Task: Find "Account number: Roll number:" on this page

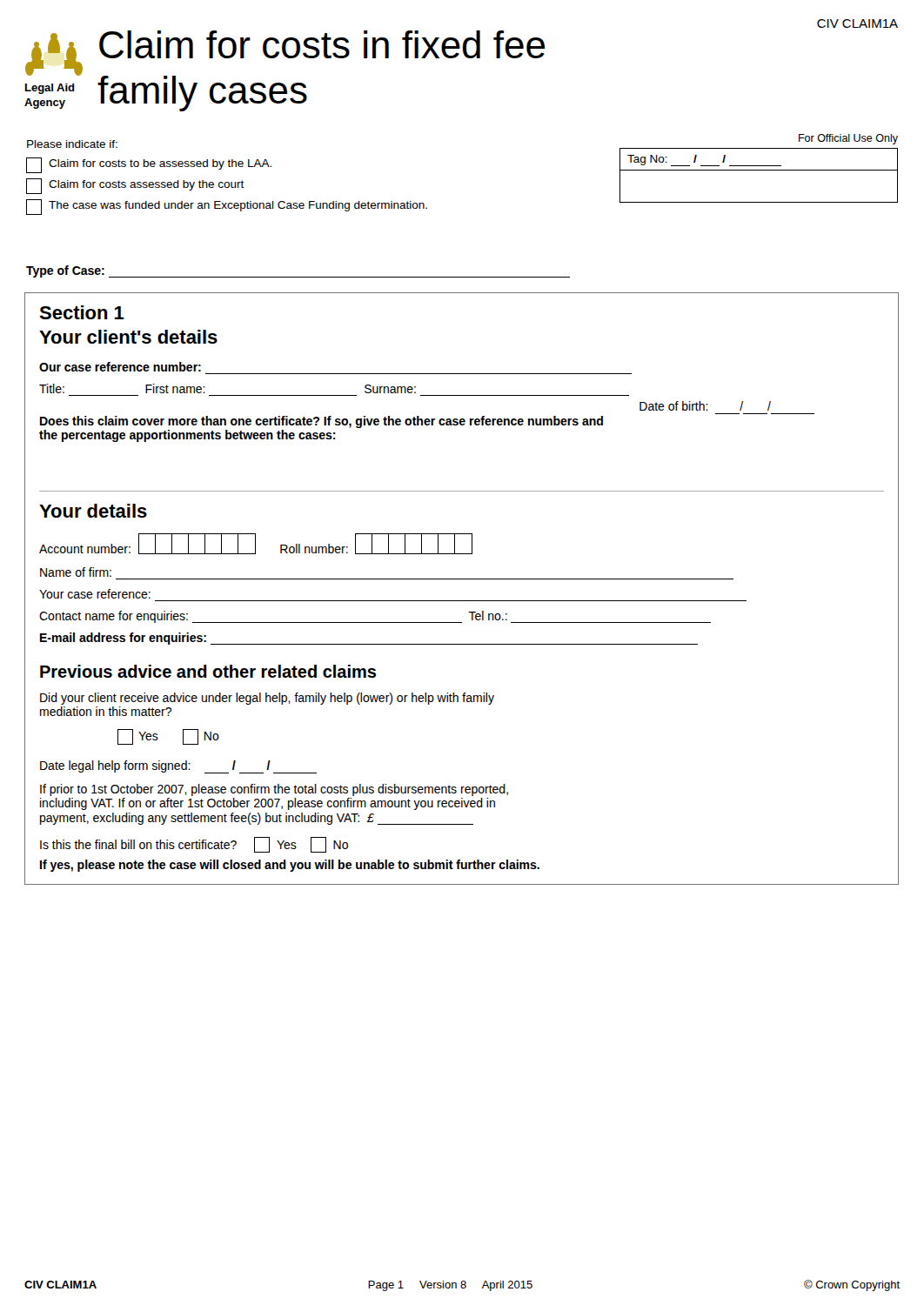Action: click(256, 545)
